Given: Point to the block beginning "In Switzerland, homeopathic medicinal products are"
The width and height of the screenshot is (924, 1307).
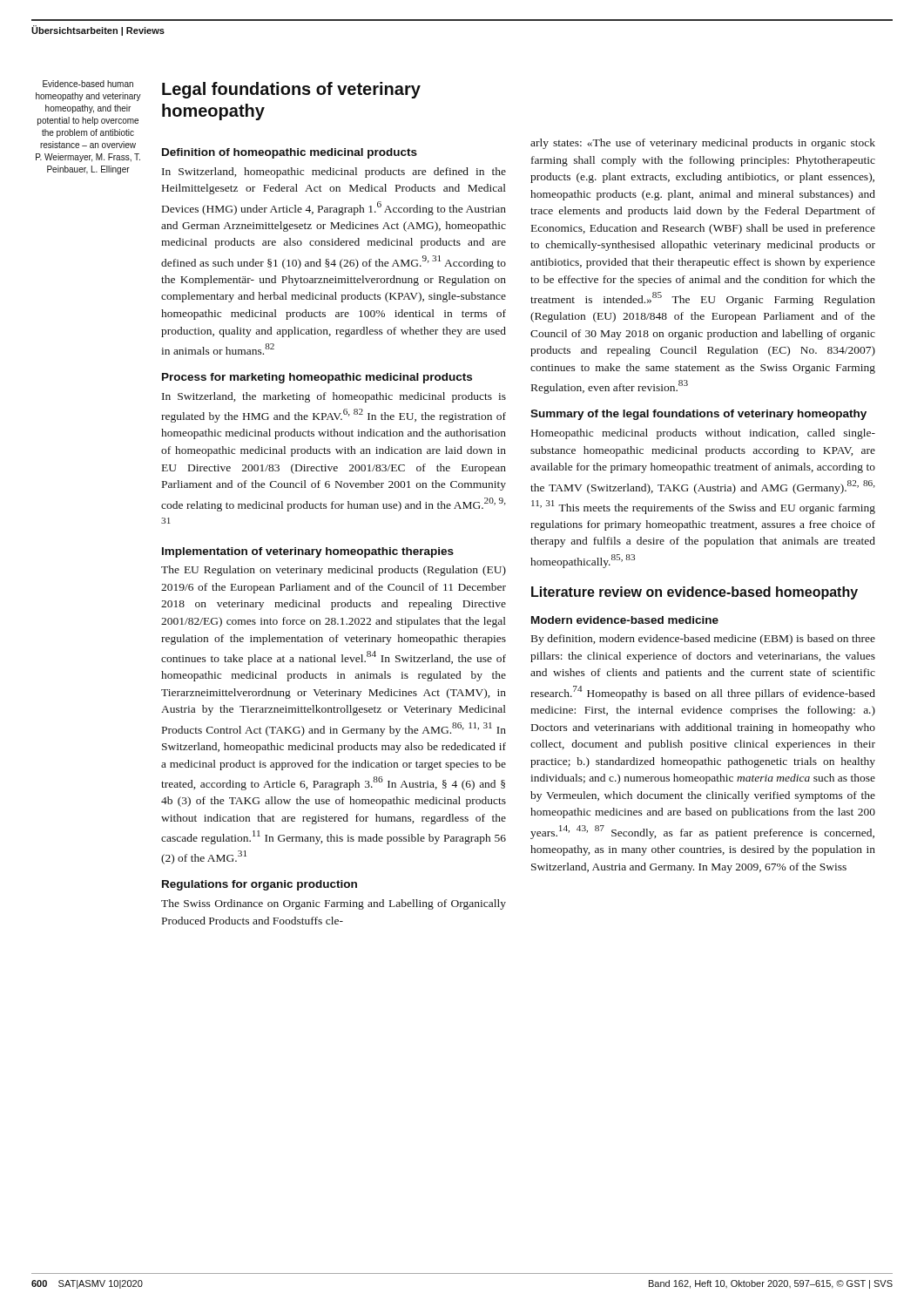Looking at the screenshot, I should tap(334, 261).
